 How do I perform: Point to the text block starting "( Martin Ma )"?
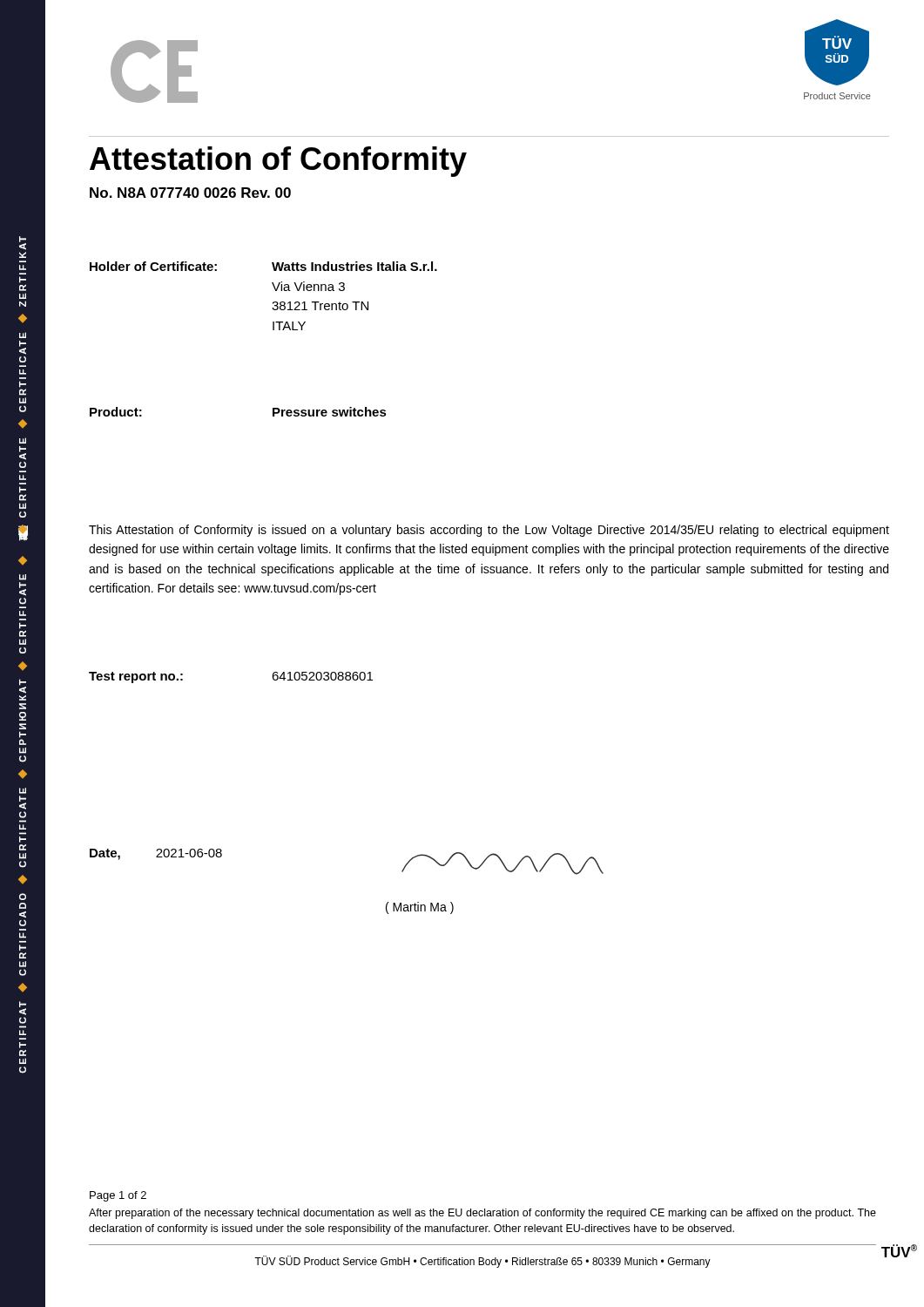[419, 907]
